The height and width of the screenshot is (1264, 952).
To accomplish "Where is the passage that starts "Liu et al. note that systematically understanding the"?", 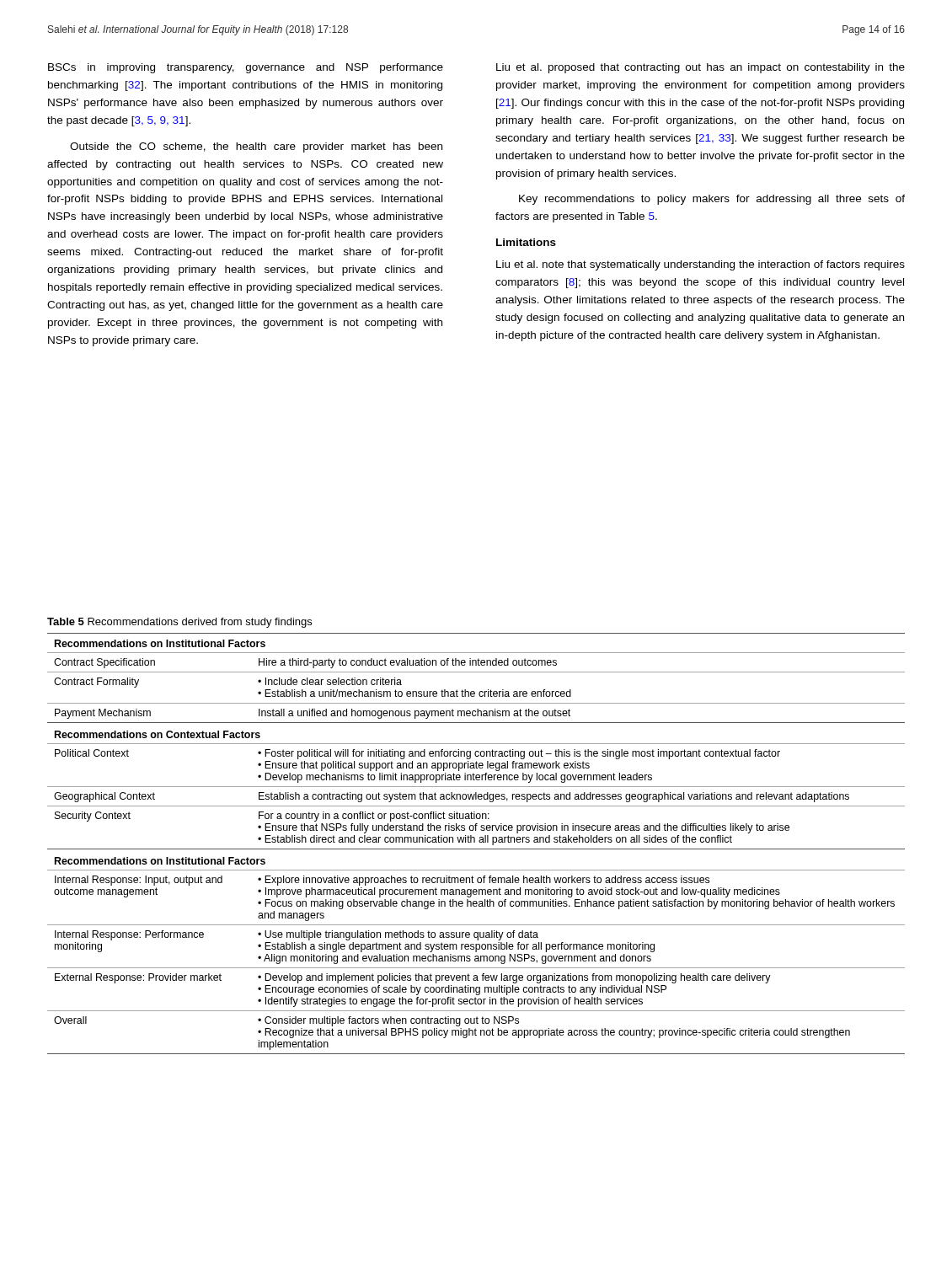I will point(700,300).
